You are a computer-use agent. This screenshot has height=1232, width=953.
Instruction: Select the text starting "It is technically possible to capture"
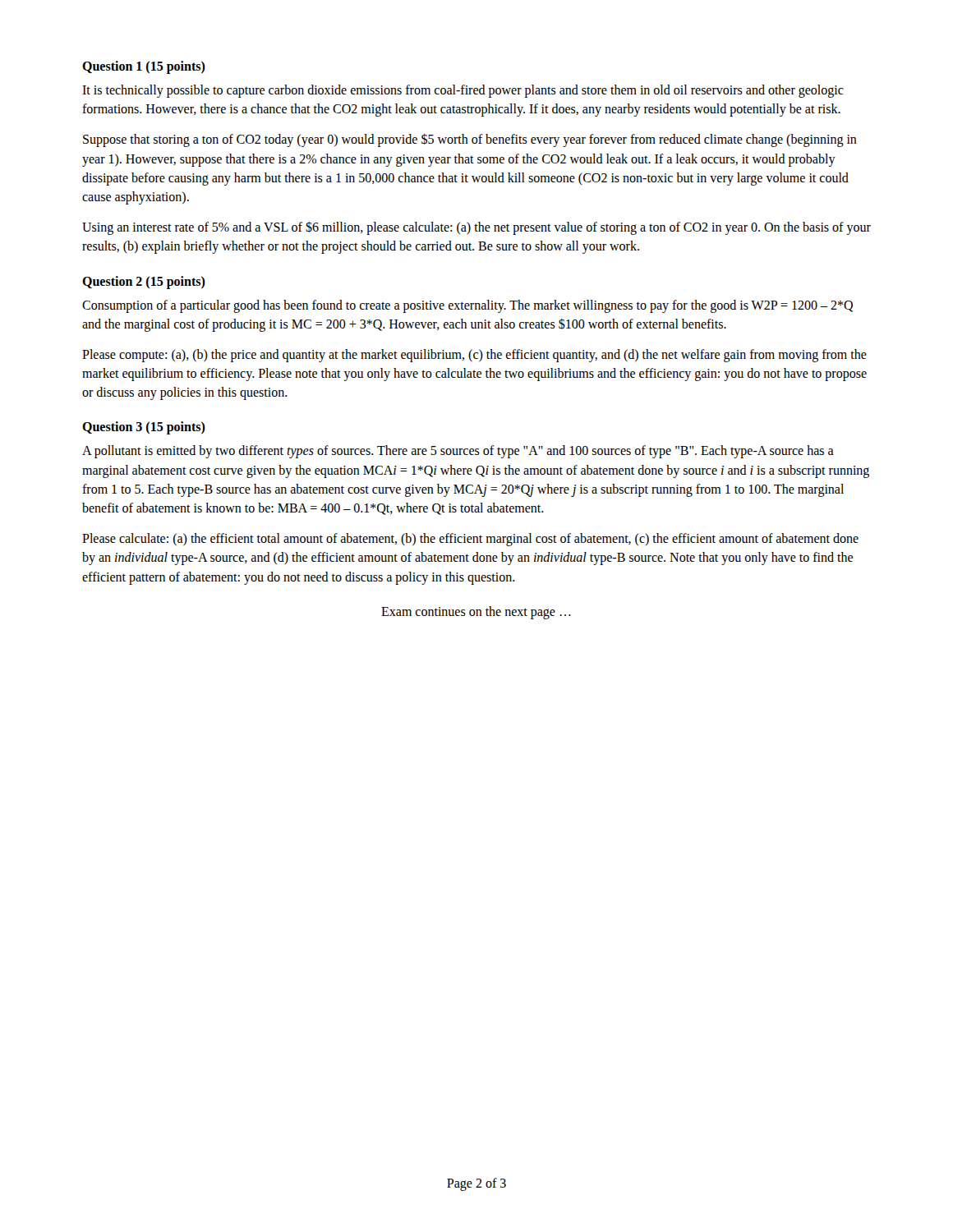click(463, 99)
